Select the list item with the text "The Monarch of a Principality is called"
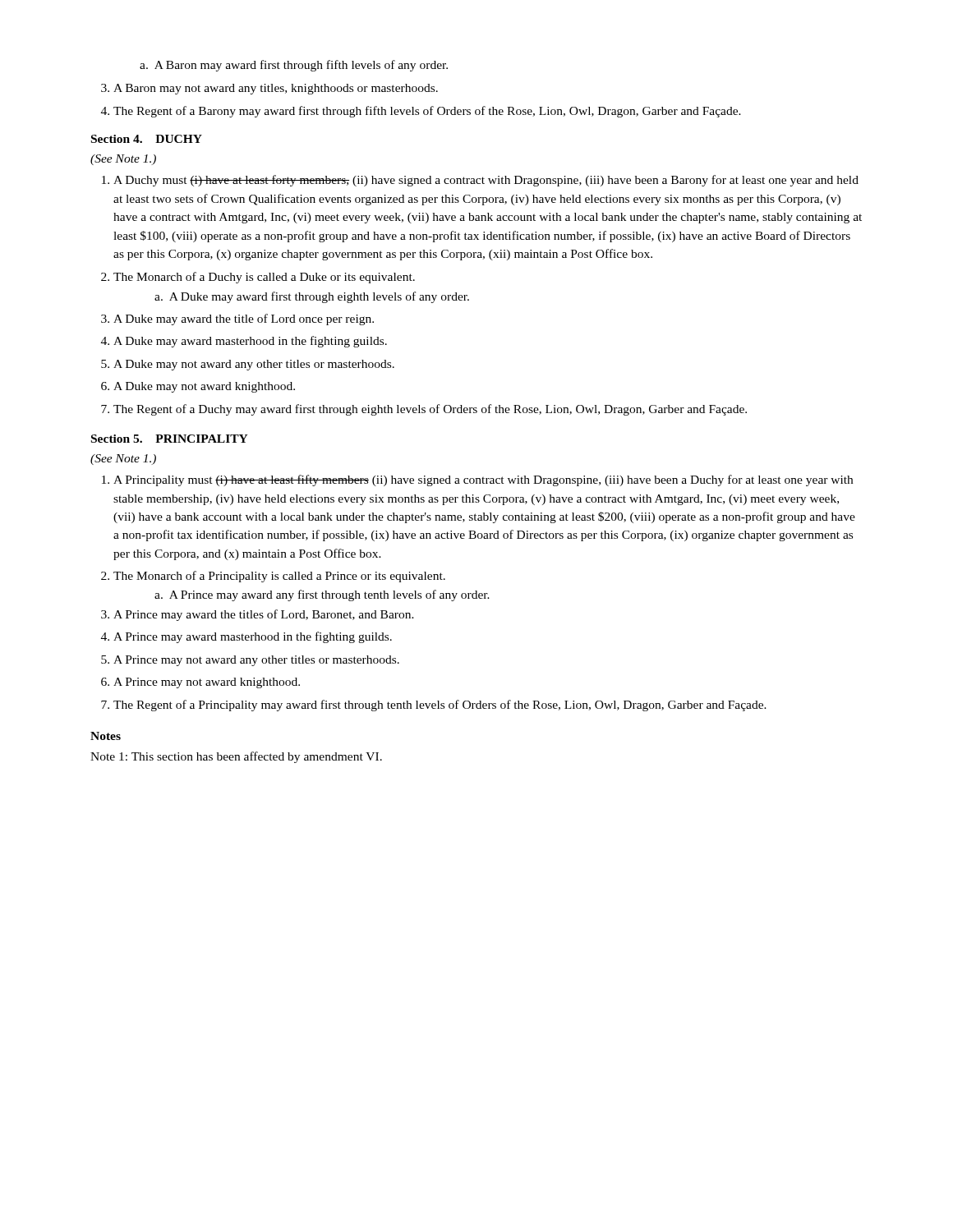Image resolution: width=953 pixels, height=1232 pixels. click(x=476, y=584)
